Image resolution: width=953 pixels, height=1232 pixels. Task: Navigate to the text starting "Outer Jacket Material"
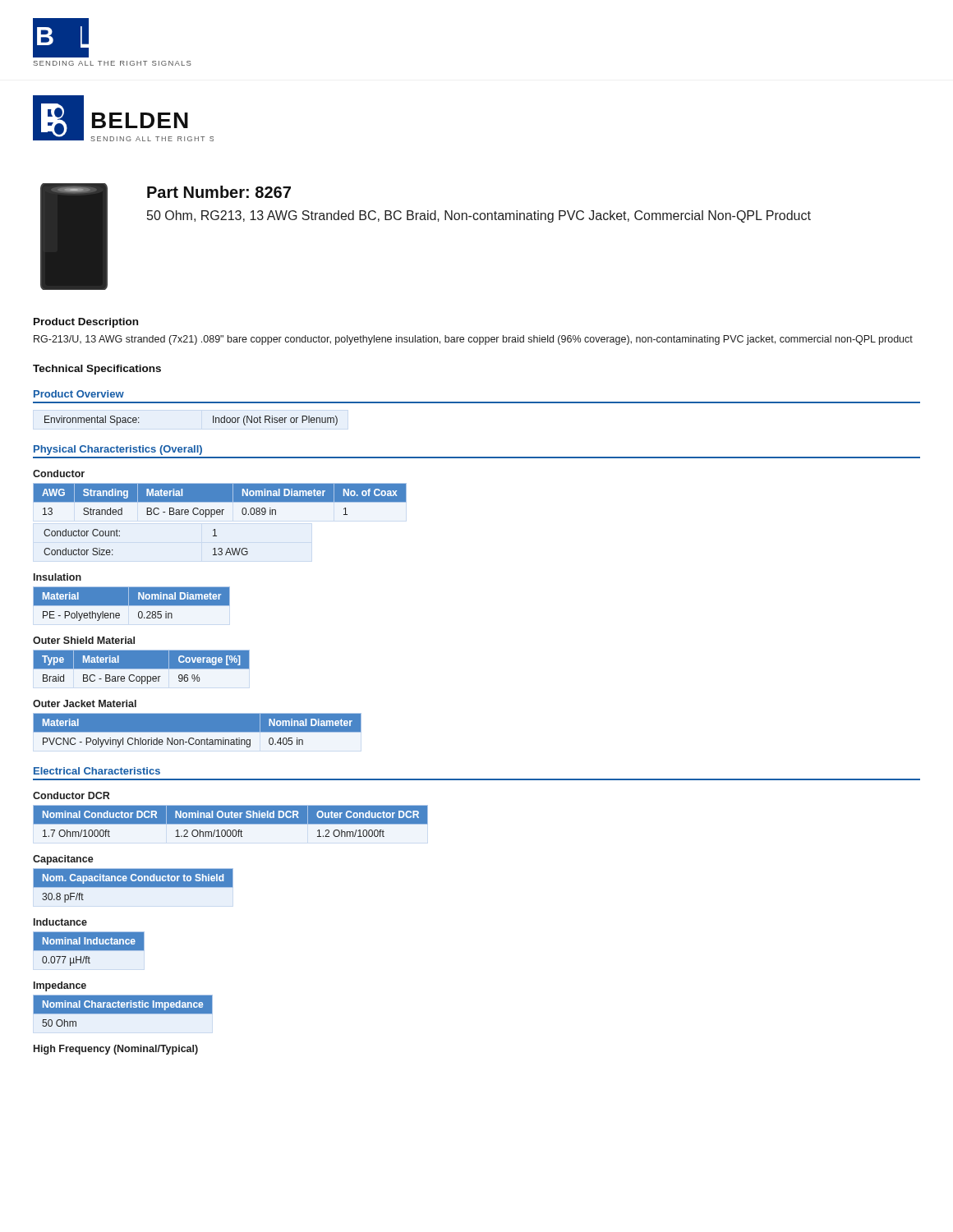click(85, 704)
